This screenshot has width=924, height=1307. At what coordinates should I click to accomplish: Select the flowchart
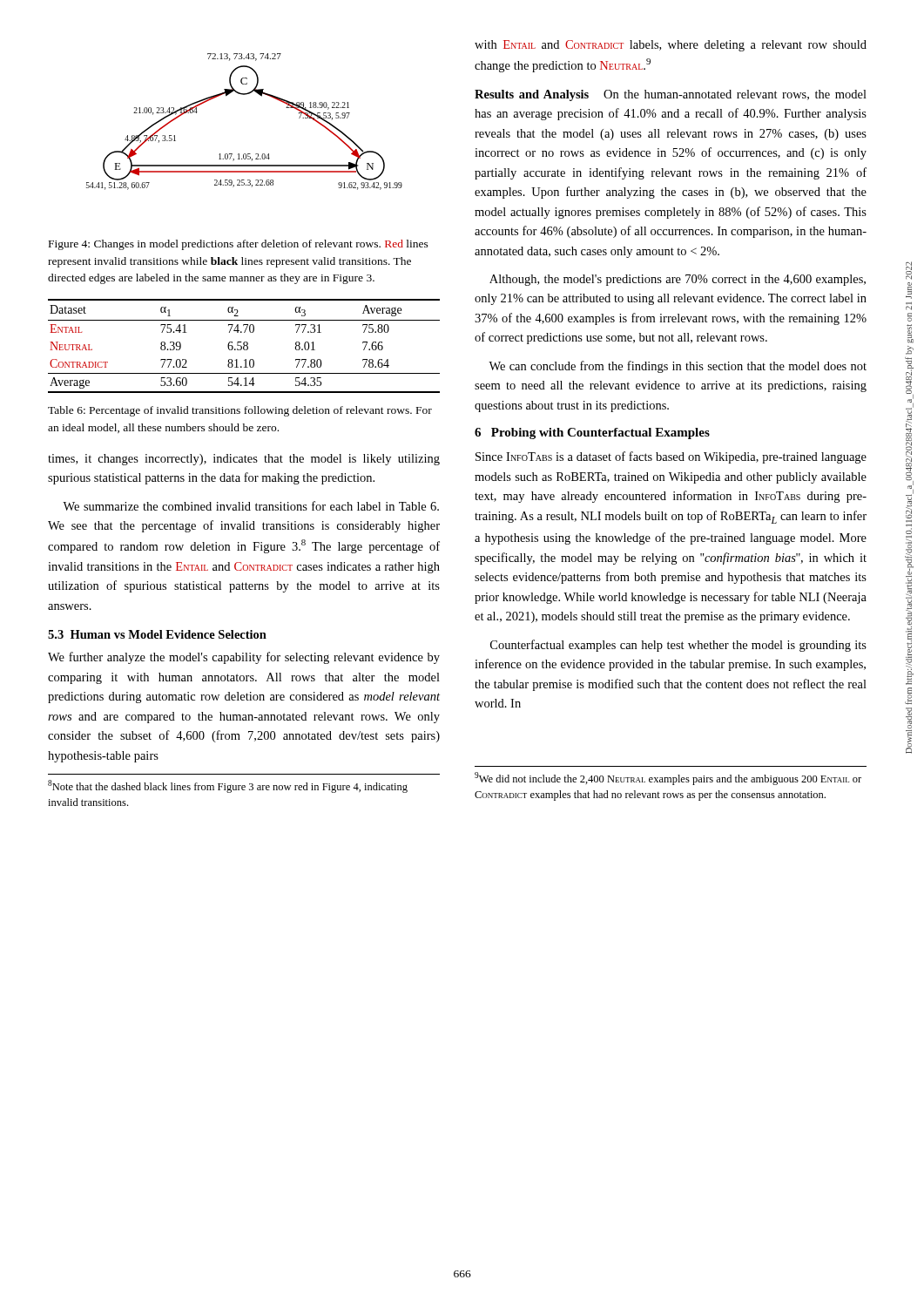coord(244,131)
